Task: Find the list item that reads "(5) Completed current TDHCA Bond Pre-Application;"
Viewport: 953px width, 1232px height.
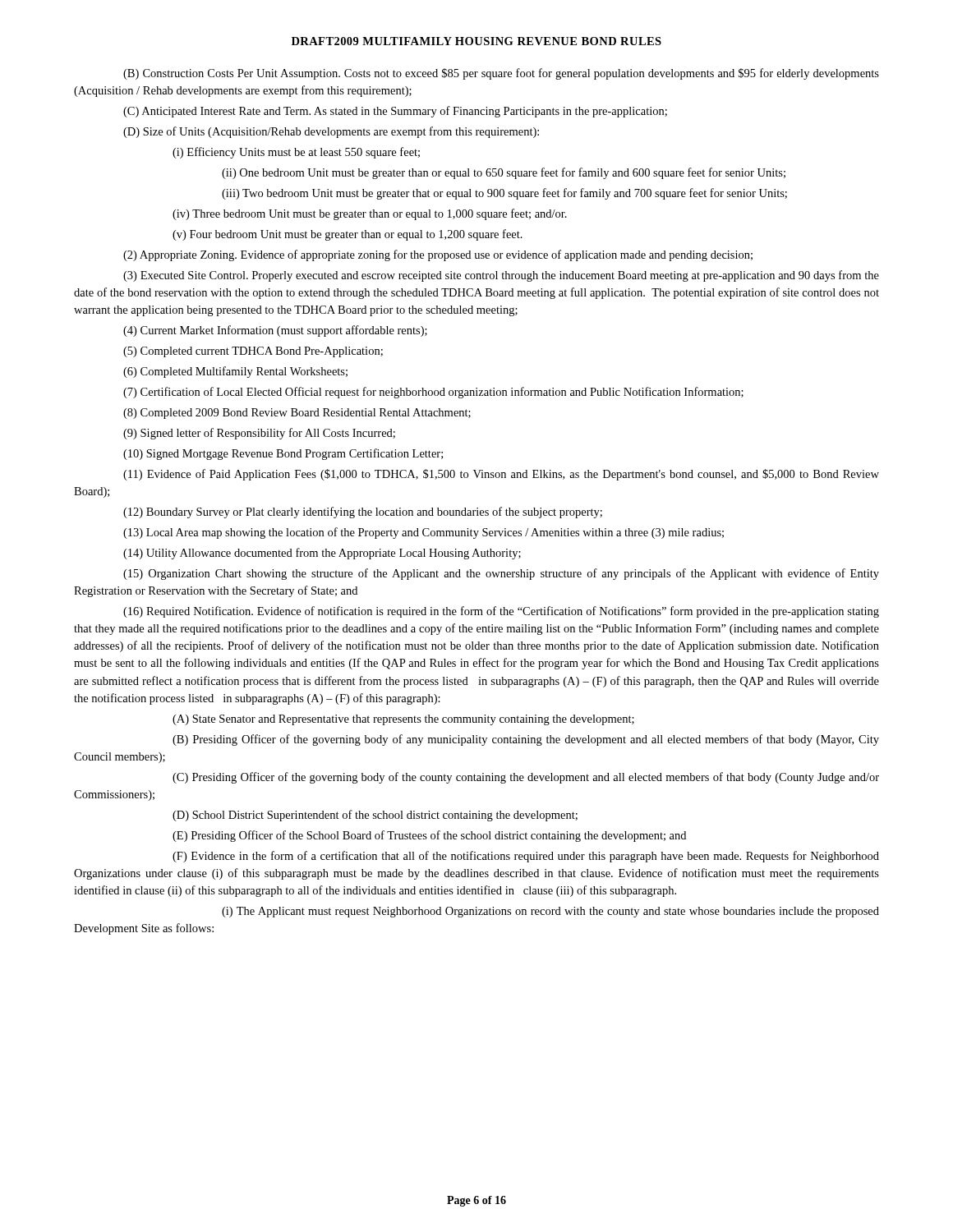Action: click(x=253, y=351)
